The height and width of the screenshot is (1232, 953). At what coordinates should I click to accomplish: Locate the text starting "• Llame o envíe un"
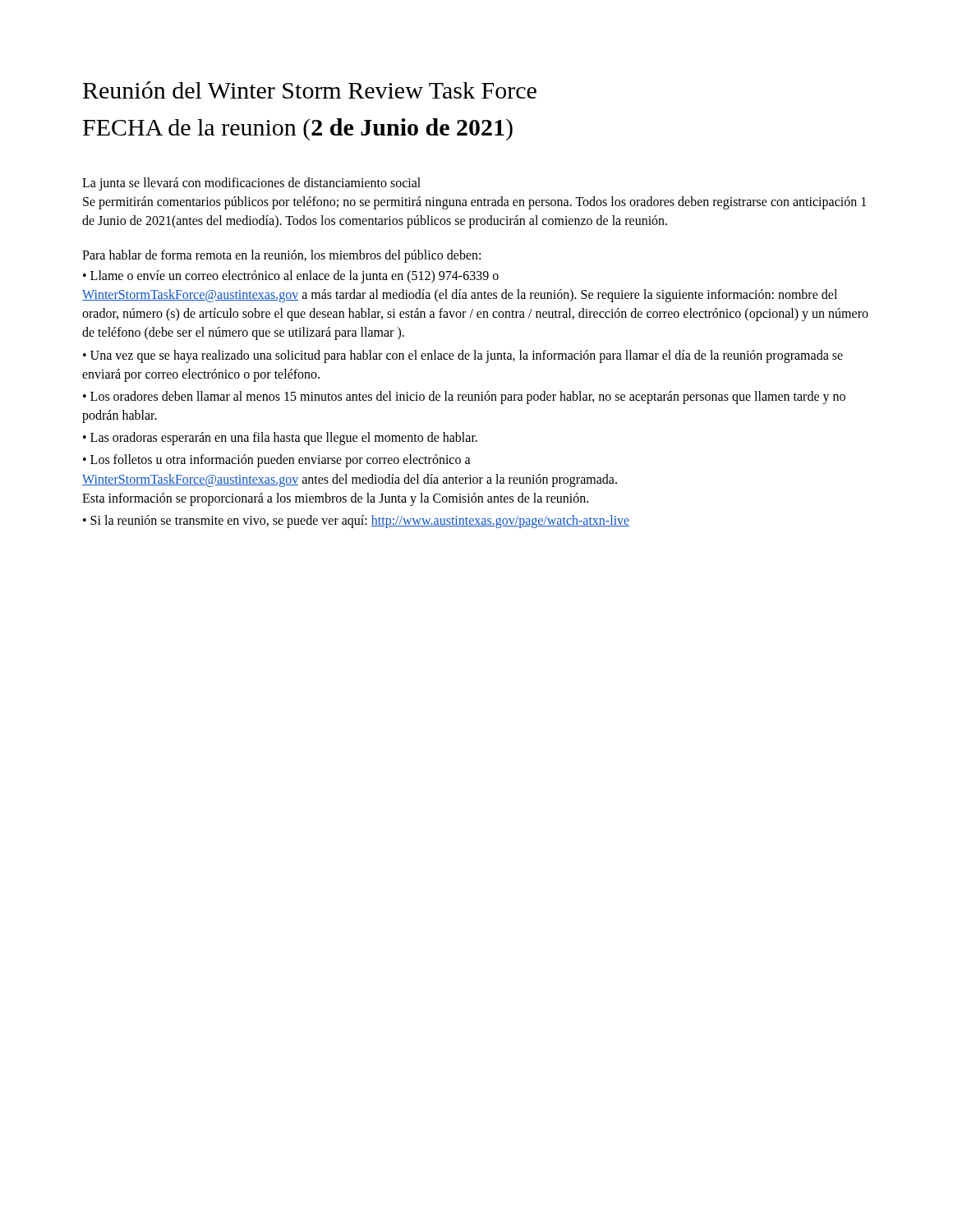(475, 304)
